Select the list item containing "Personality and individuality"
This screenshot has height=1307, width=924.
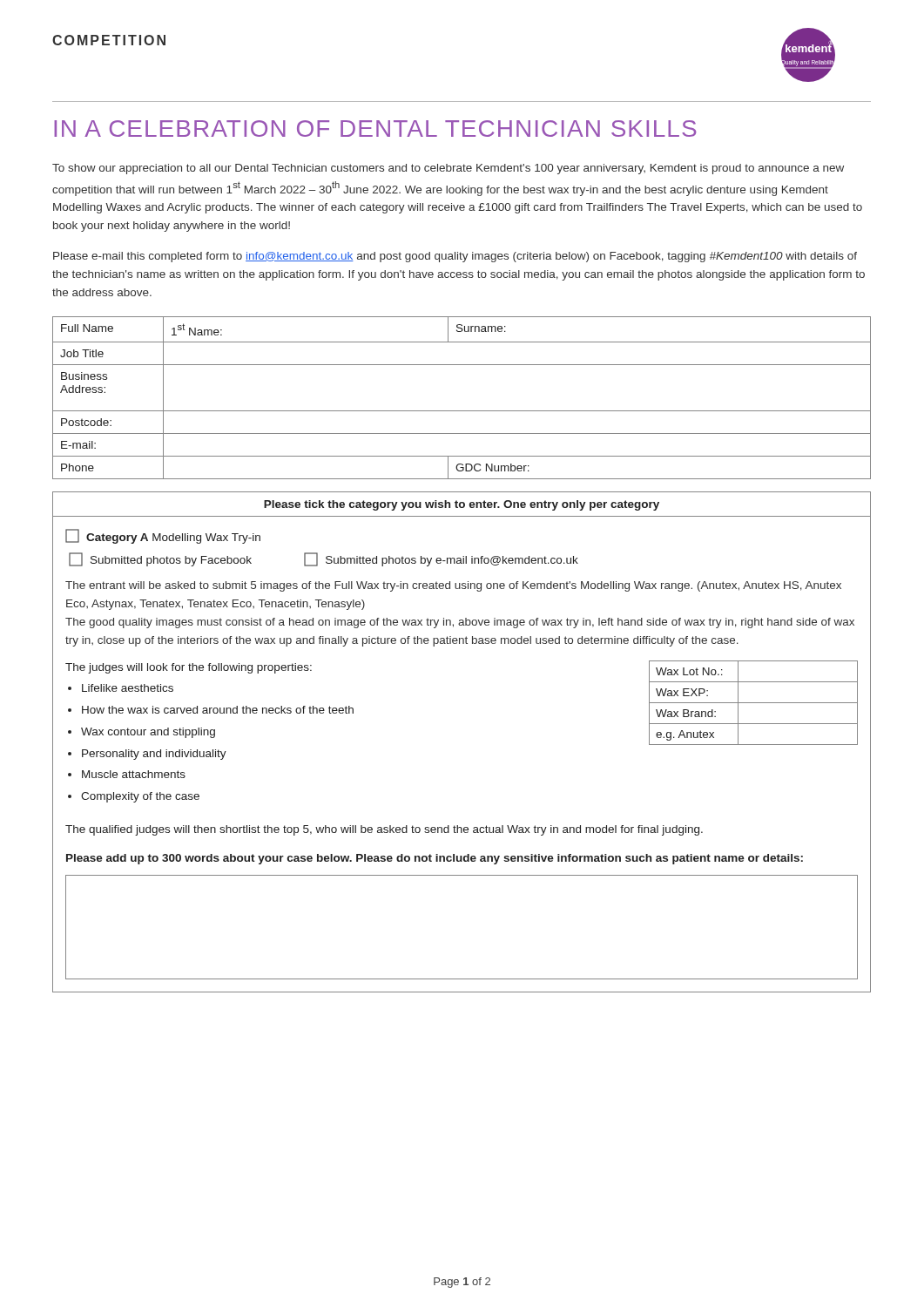154,753
